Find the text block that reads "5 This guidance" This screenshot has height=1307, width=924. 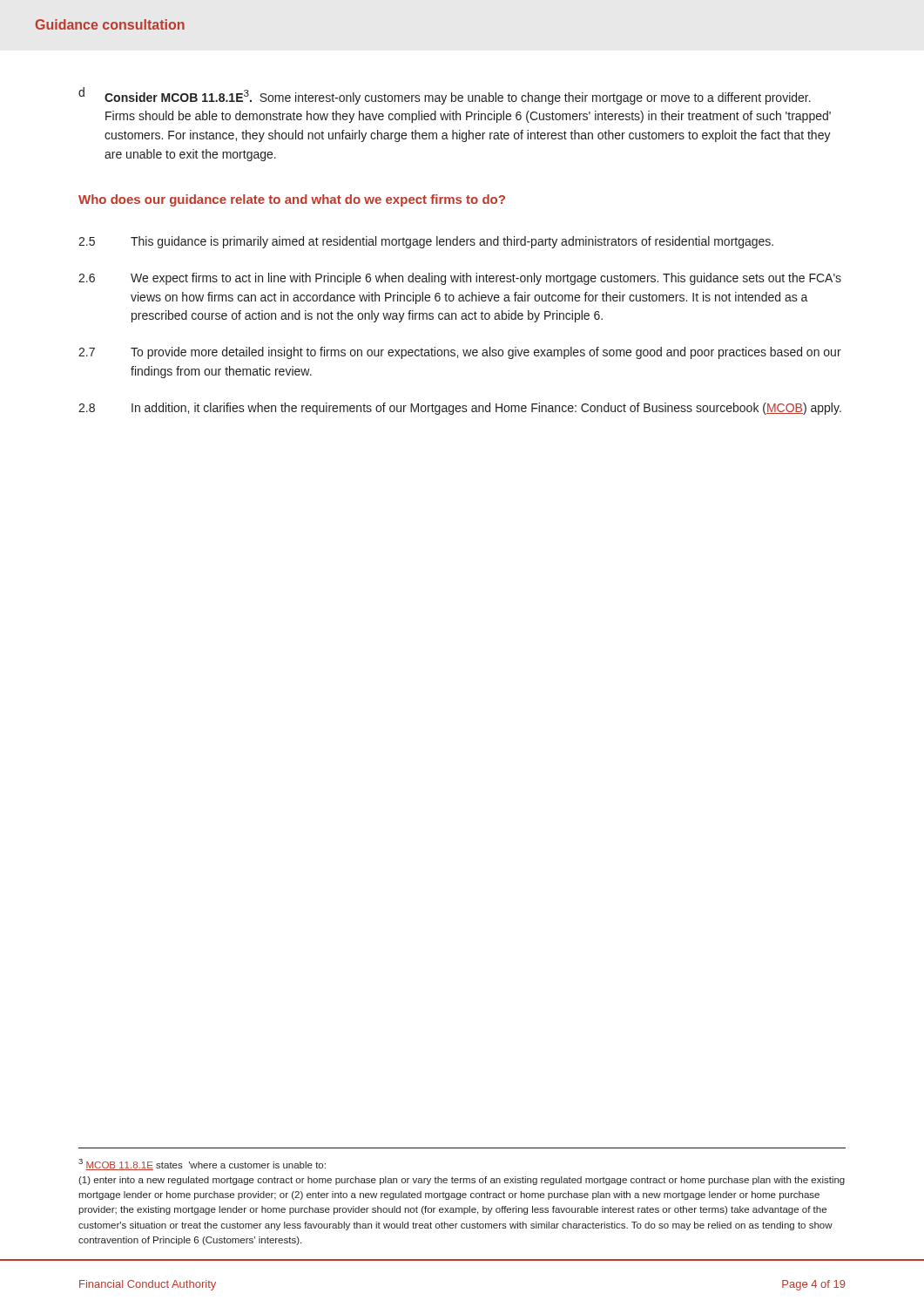point(426,242)
